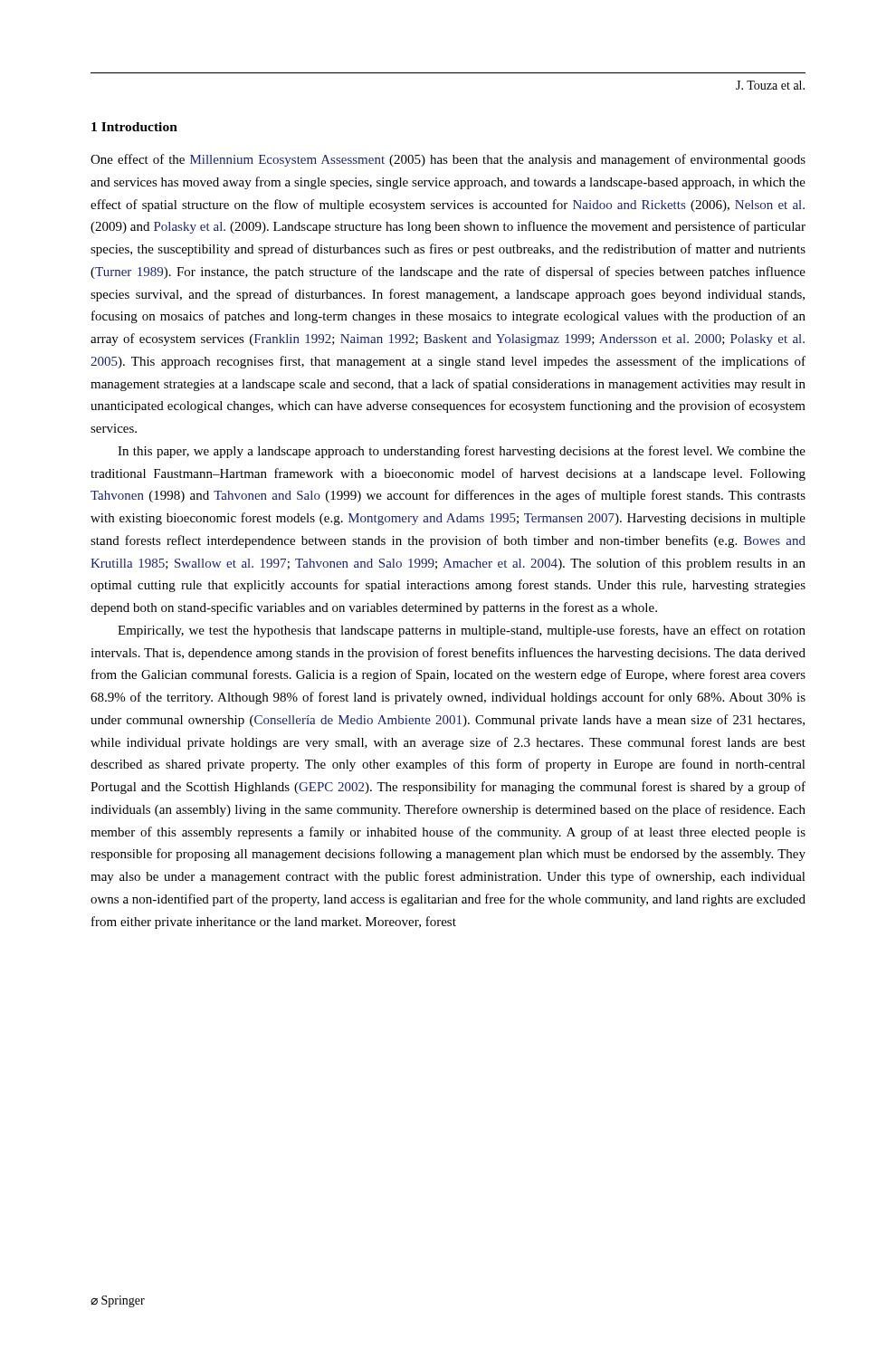Locate the text block starting "In this paper,"
The height and width of the screenshot is (1358, 896).
pos(448,529)
